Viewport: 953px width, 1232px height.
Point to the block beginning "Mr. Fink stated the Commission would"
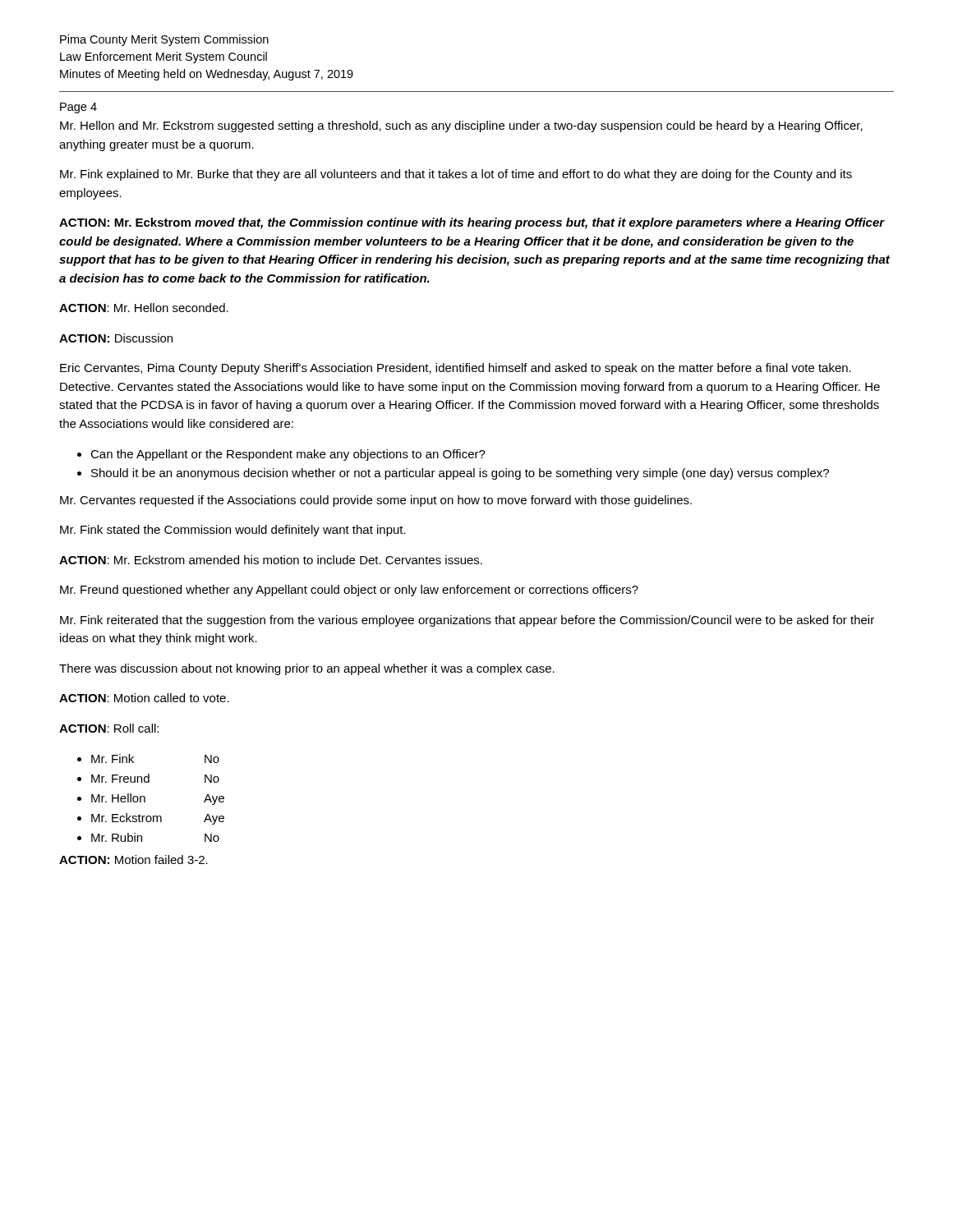[x=233, y=529]
